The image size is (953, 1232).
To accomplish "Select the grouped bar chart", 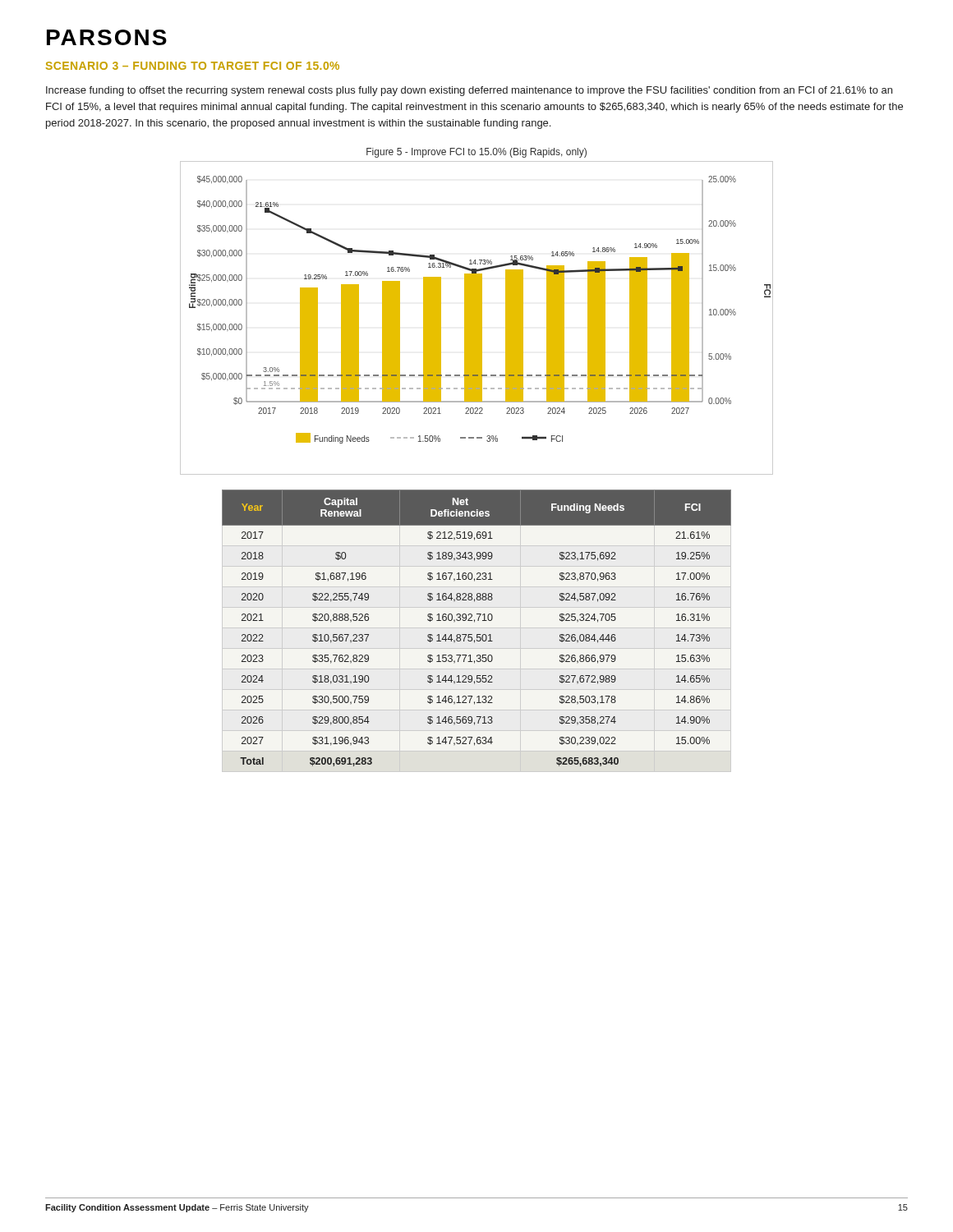I will pos(476,318).
